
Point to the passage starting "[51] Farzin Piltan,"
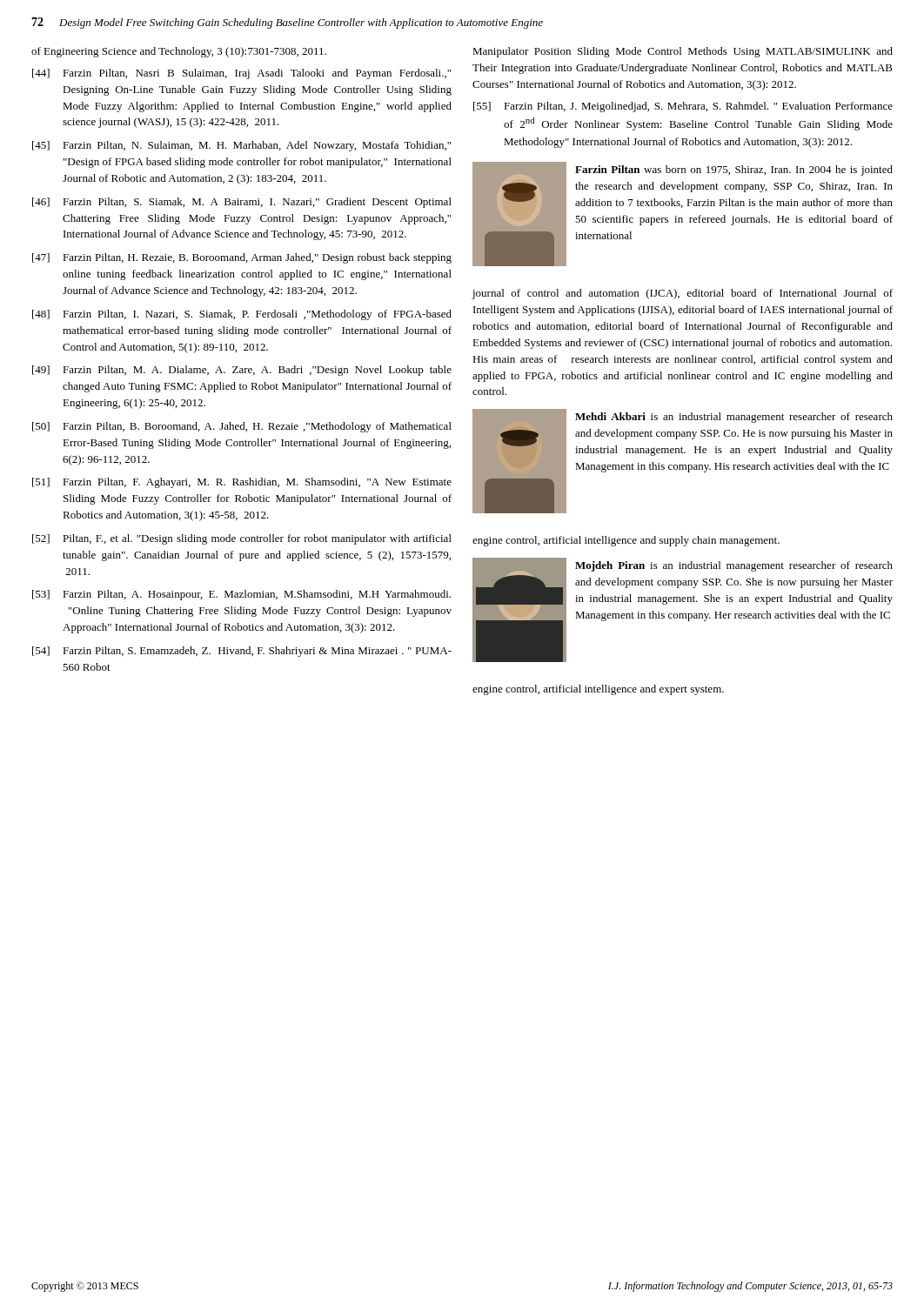pyautogui.click(x=241, y=499)
